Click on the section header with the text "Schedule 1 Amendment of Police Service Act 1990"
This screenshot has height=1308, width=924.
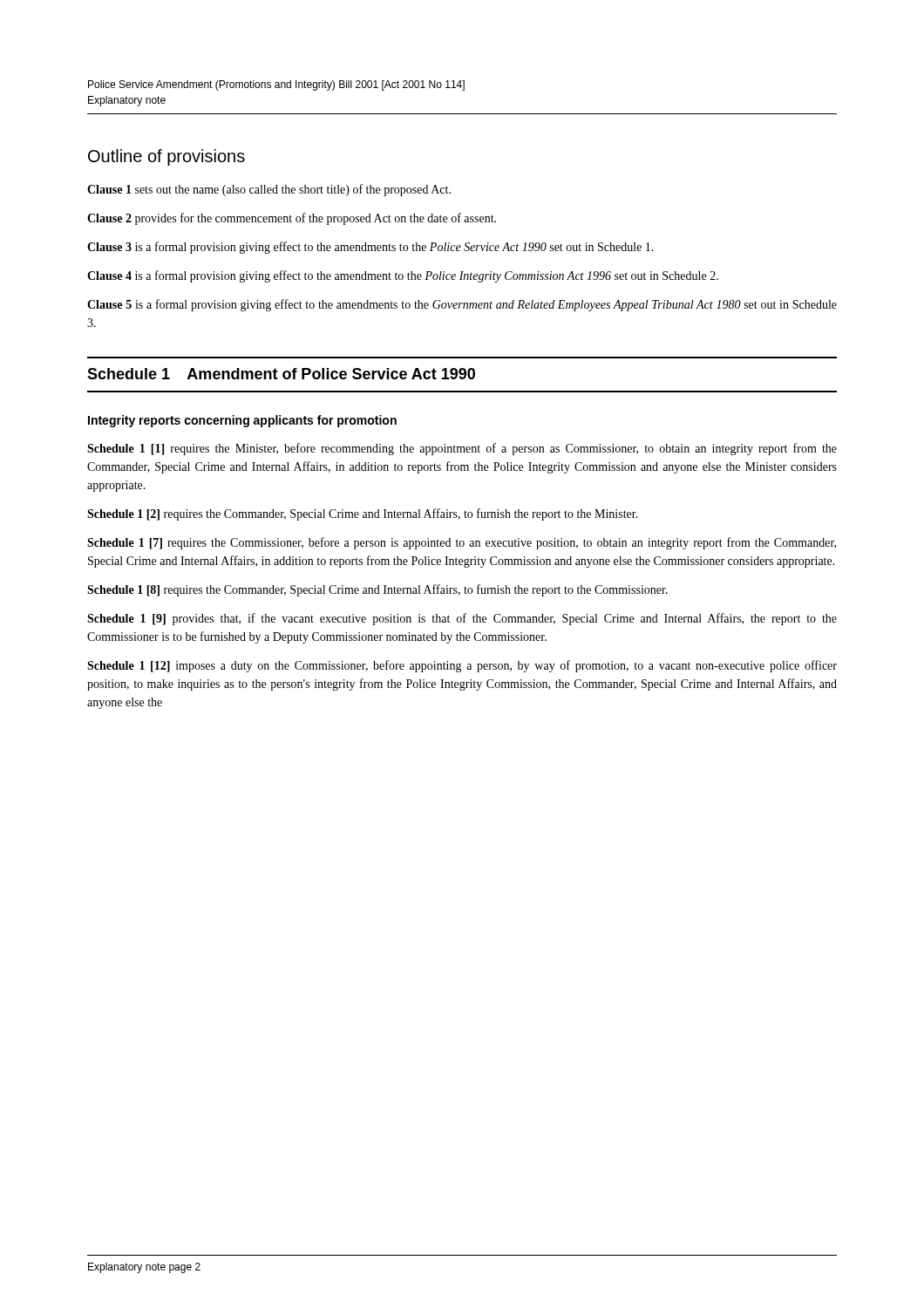[281, 374]
